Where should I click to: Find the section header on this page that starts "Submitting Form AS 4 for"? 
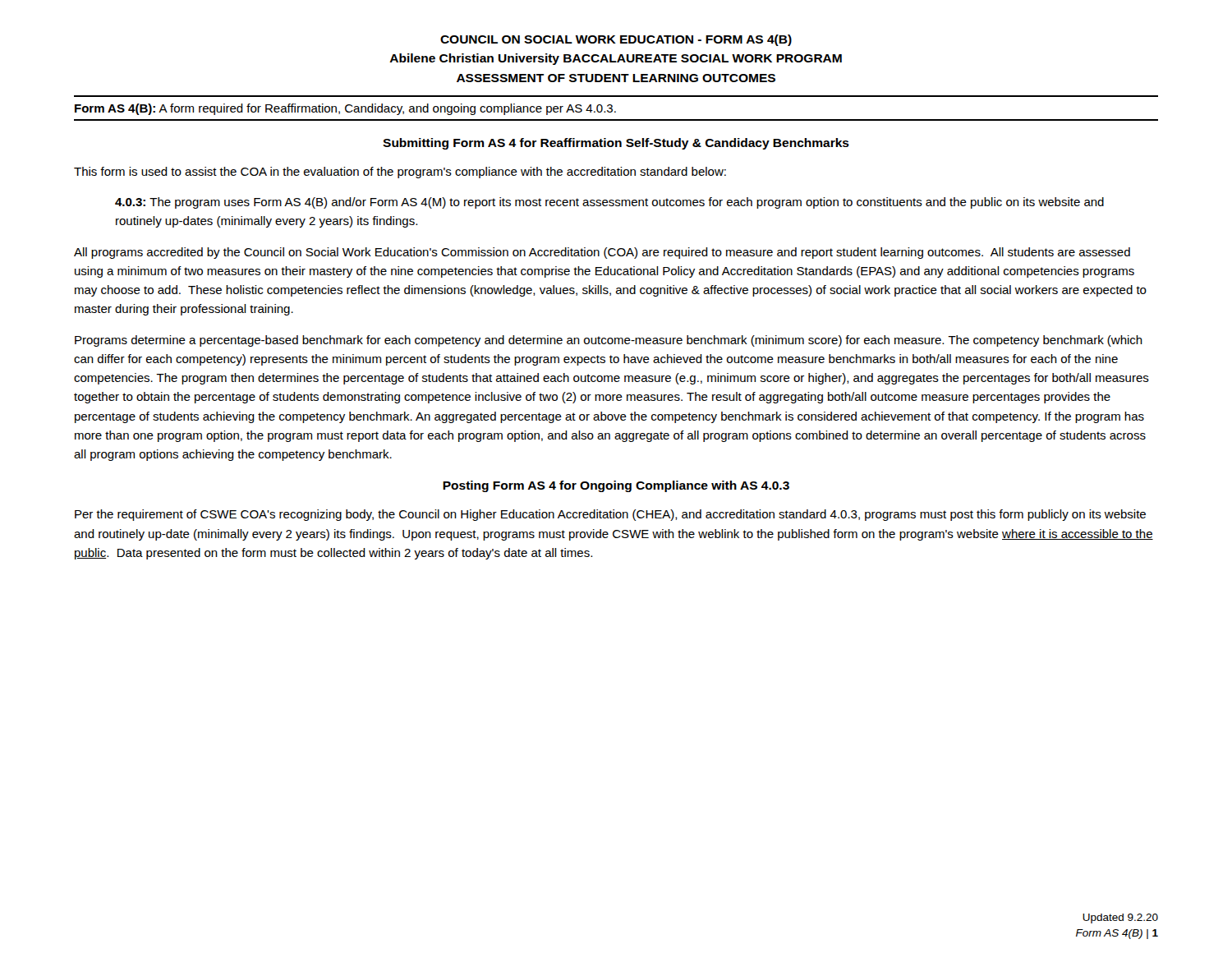(616, 142)
